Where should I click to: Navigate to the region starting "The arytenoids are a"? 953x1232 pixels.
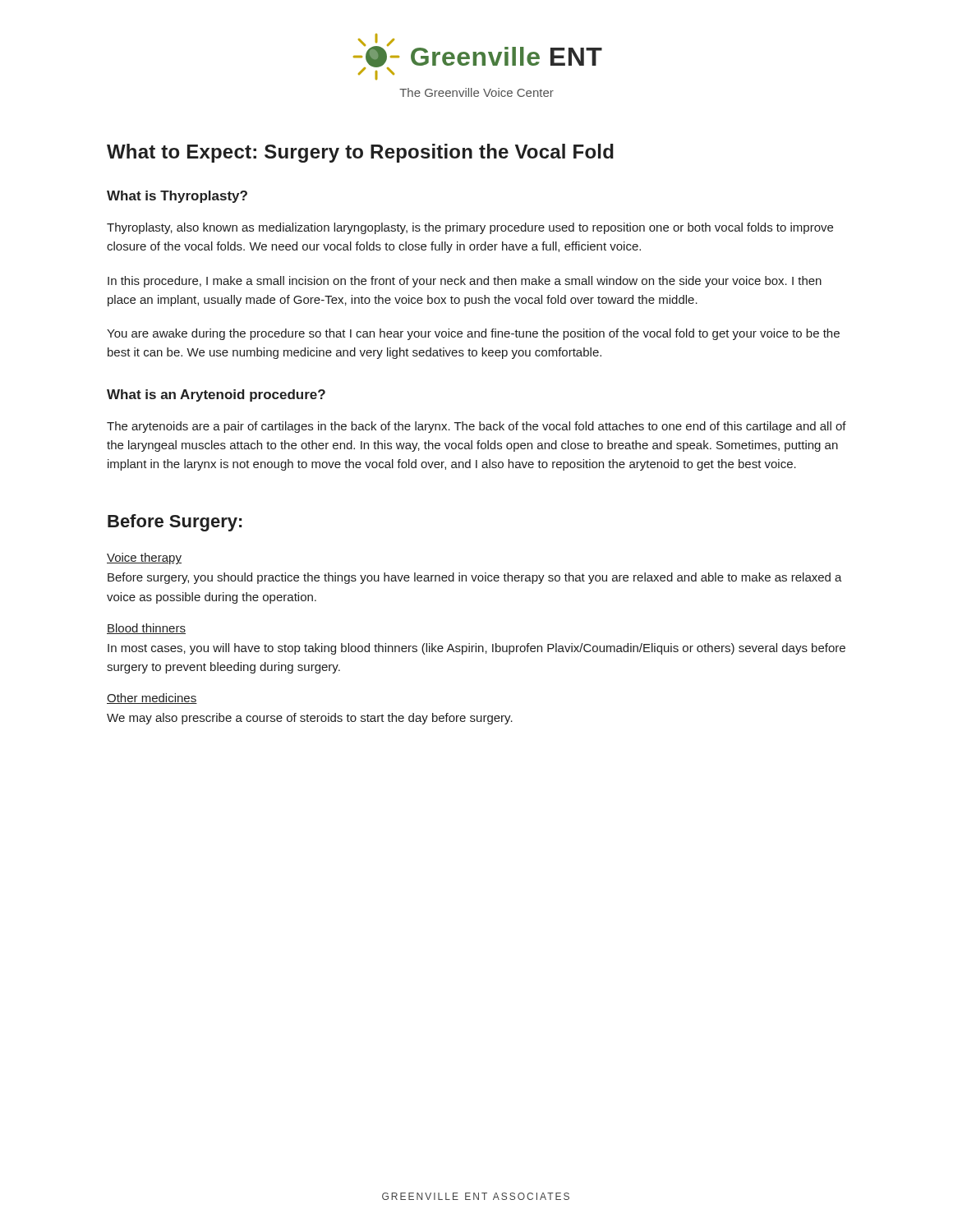click(476, 445)
